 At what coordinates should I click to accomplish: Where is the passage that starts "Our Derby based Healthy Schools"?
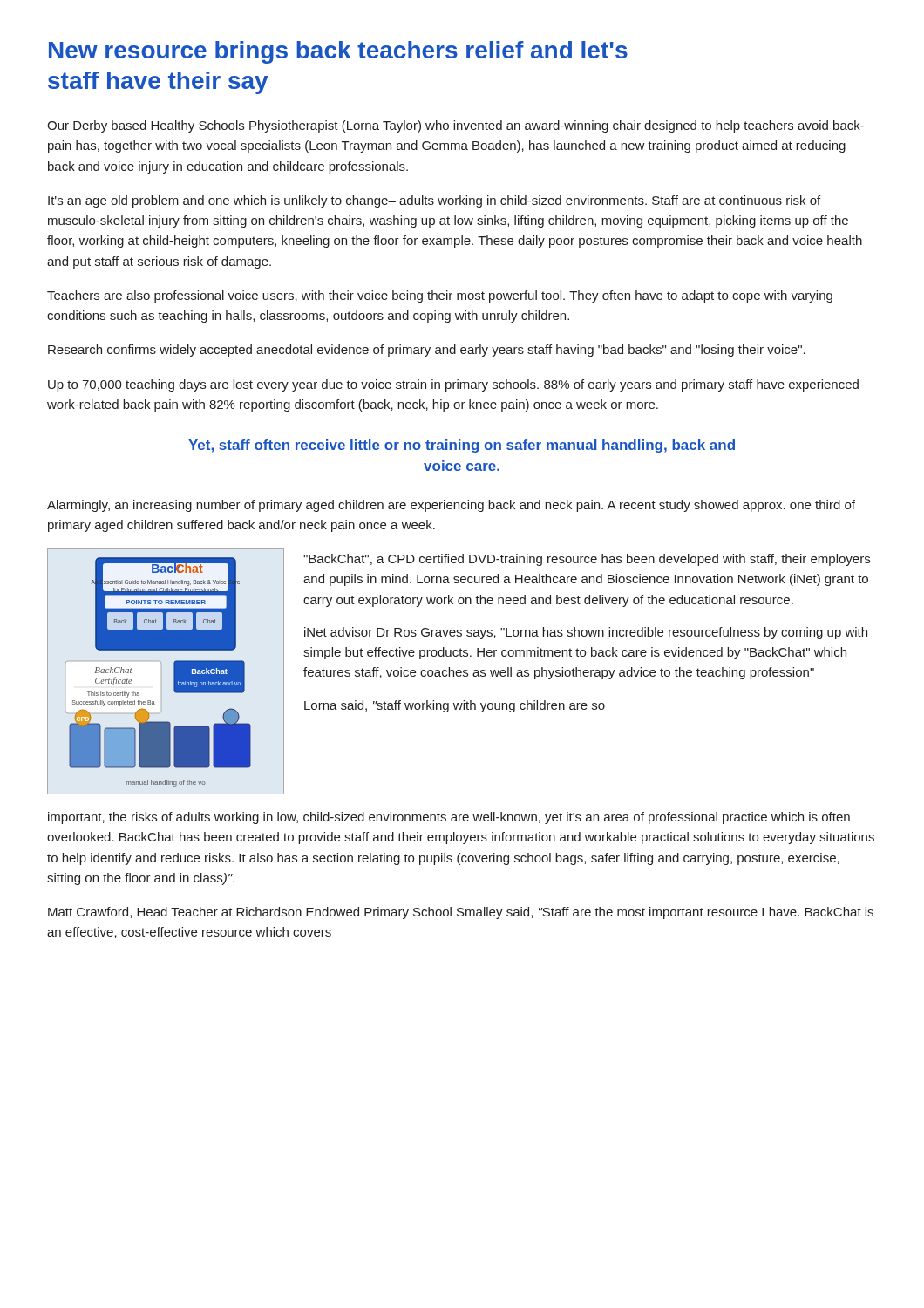pos(456,145)
